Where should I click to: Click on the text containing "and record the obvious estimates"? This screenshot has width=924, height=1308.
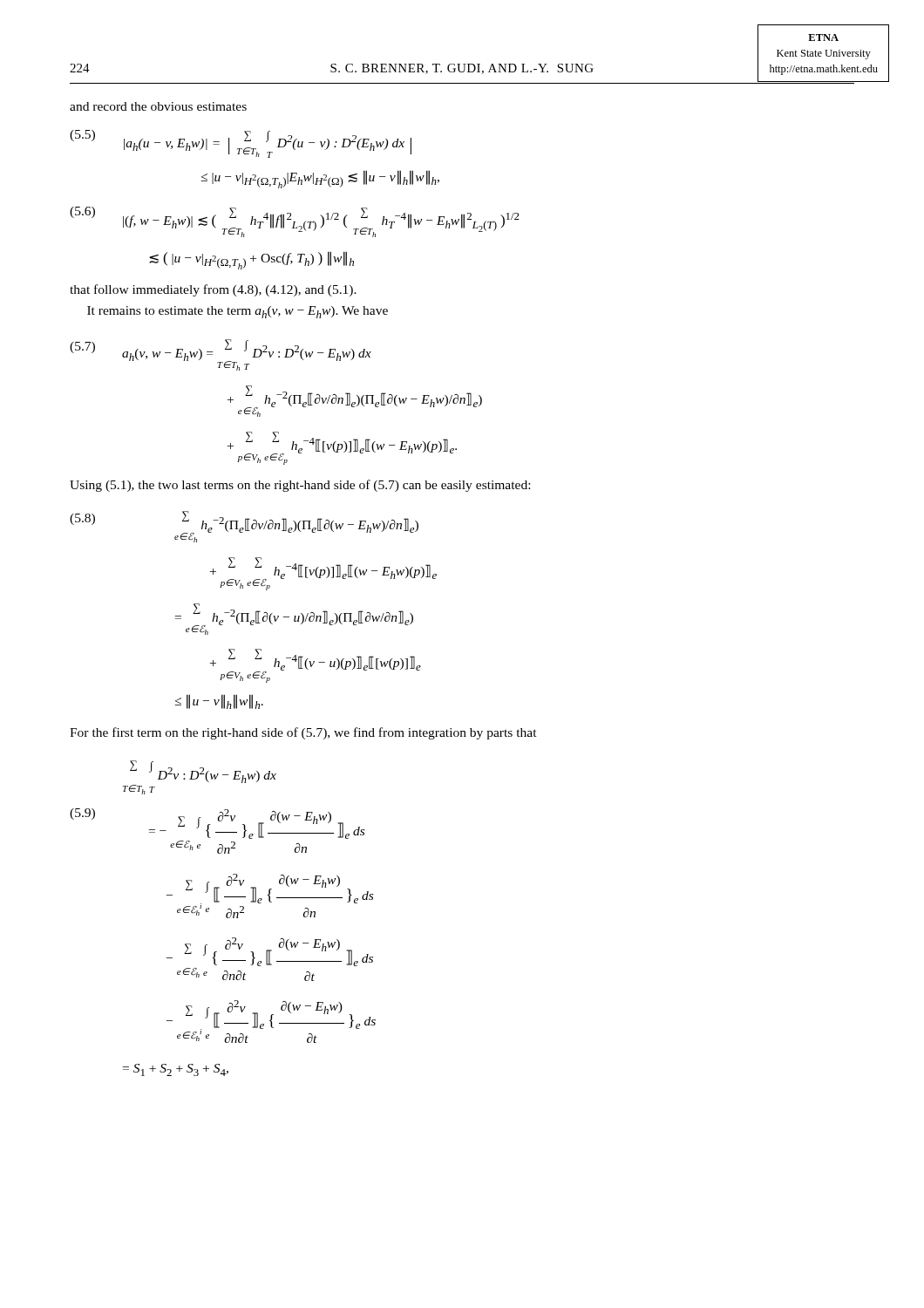coord(158,106)
